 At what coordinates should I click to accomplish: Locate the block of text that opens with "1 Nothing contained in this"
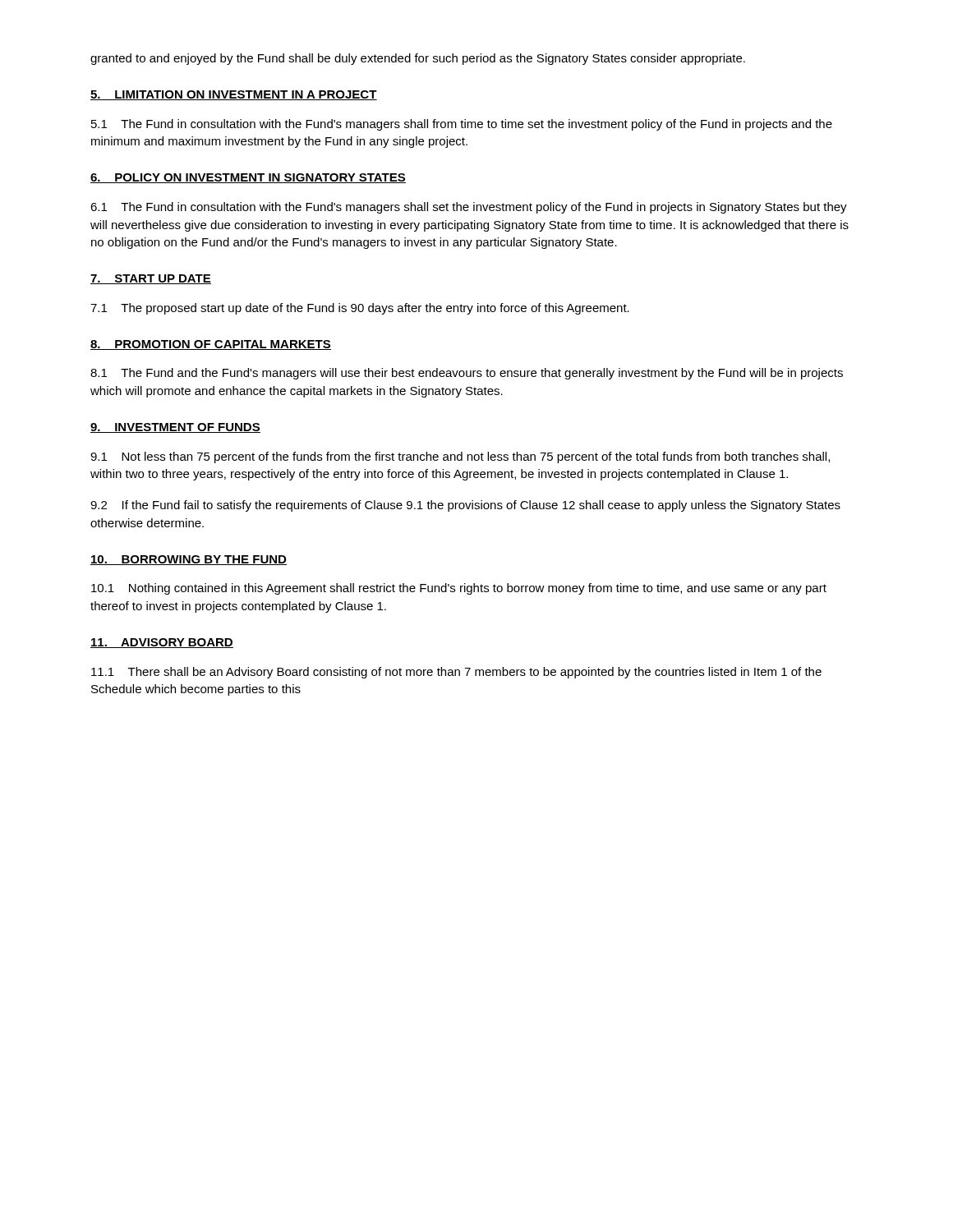pos(458,597)
